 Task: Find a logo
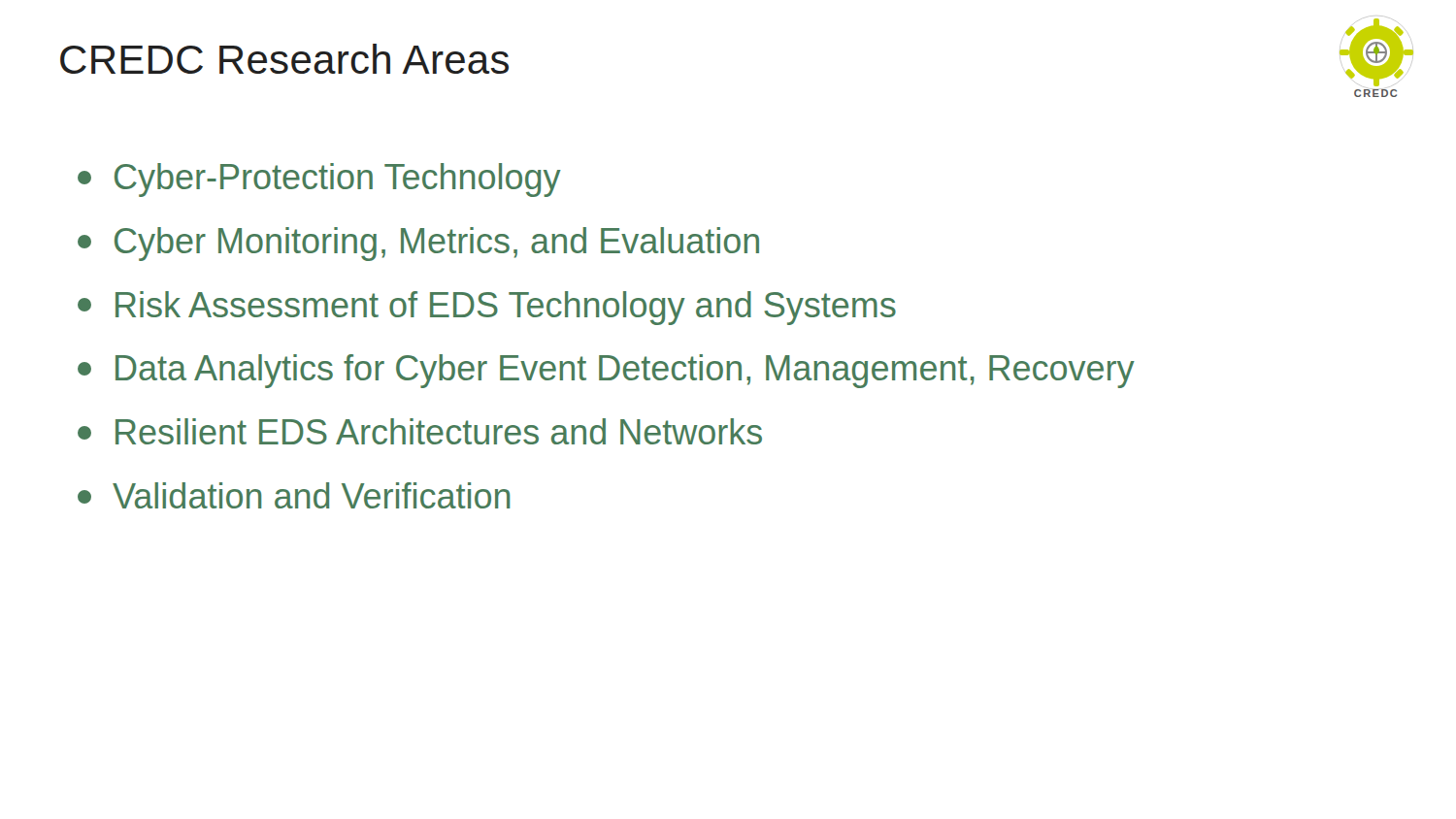coord(1376,58)
